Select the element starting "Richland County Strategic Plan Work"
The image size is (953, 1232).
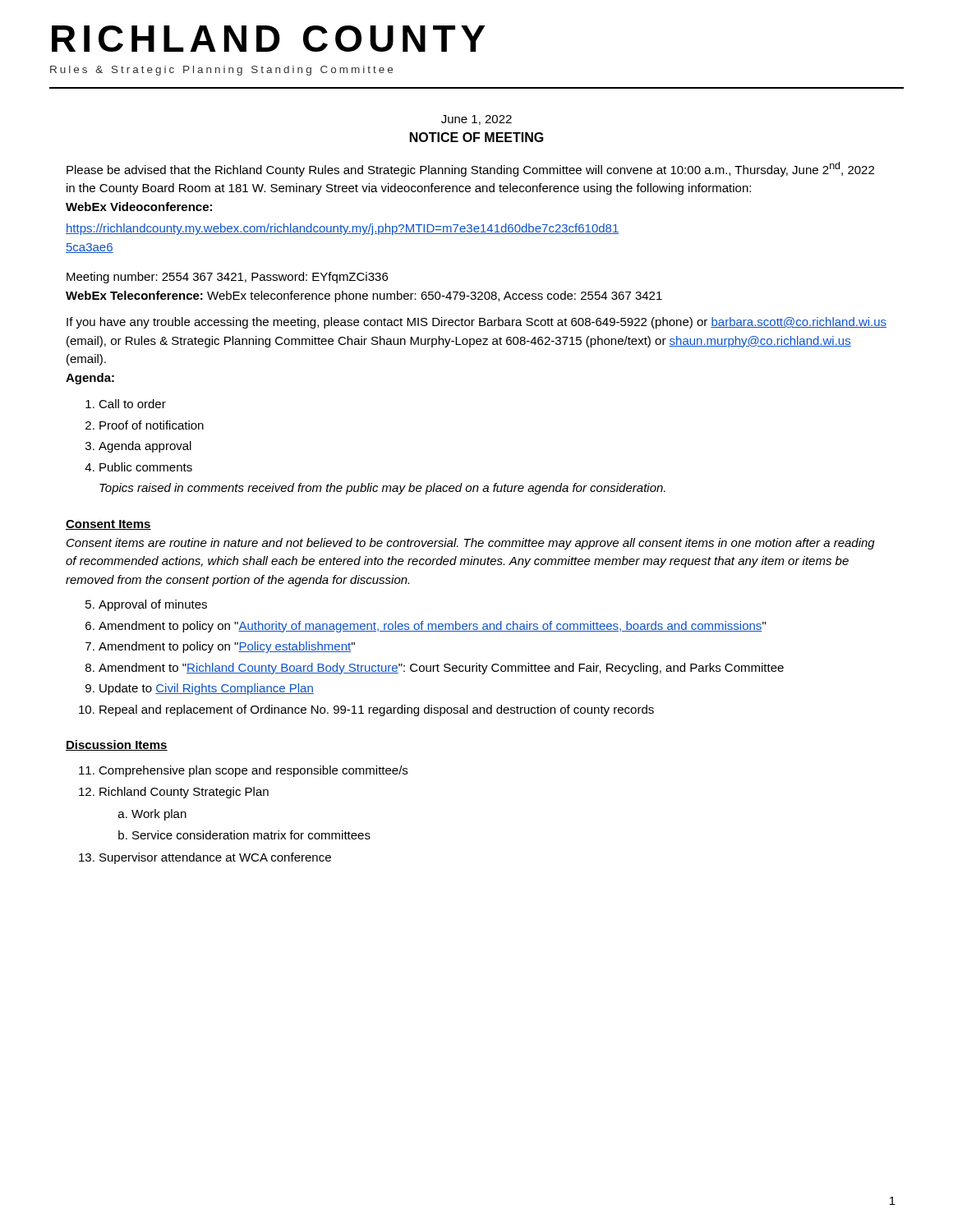point(184,793)
